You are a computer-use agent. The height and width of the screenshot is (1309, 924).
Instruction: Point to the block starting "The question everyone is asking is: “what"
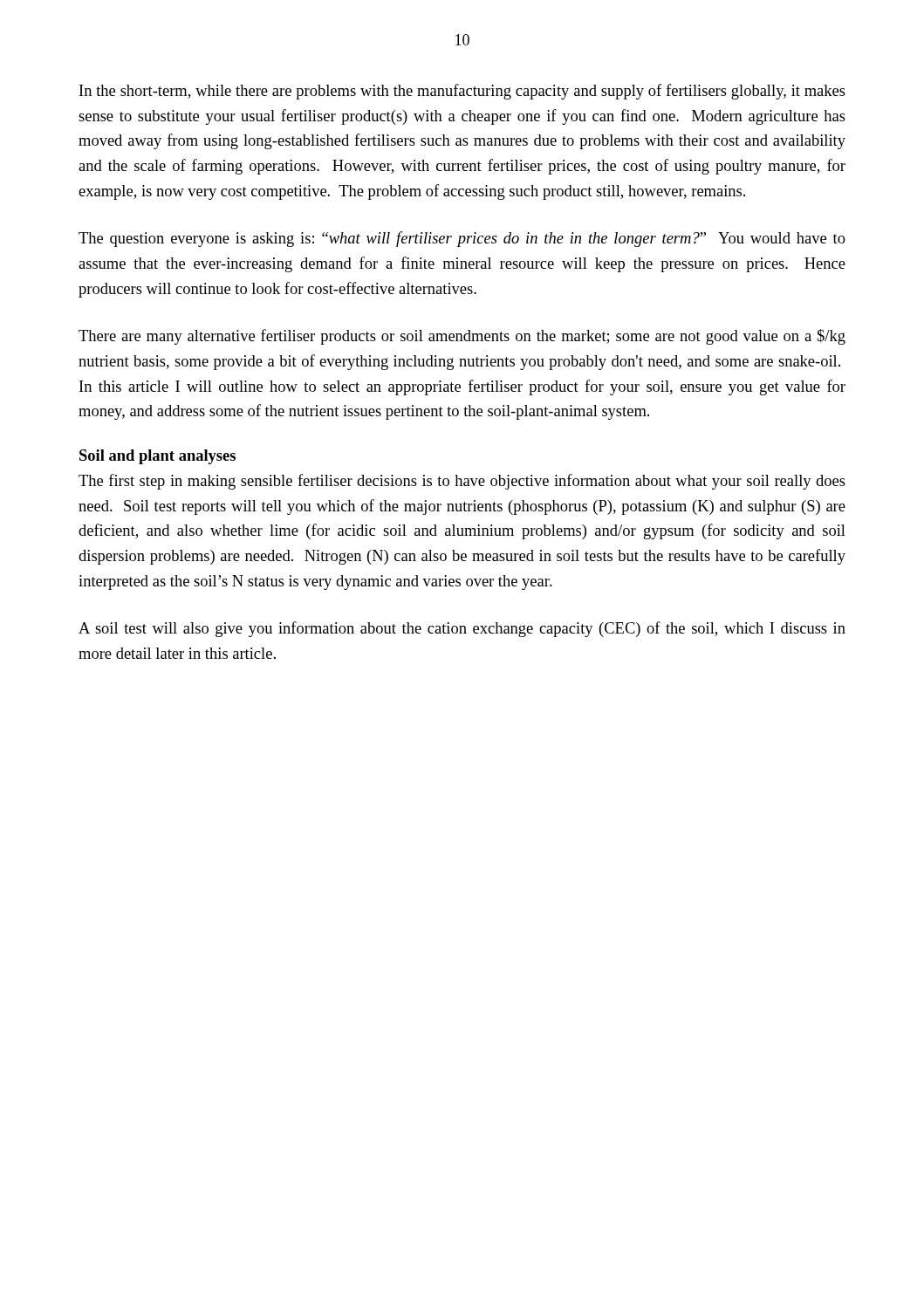(462, 264)
